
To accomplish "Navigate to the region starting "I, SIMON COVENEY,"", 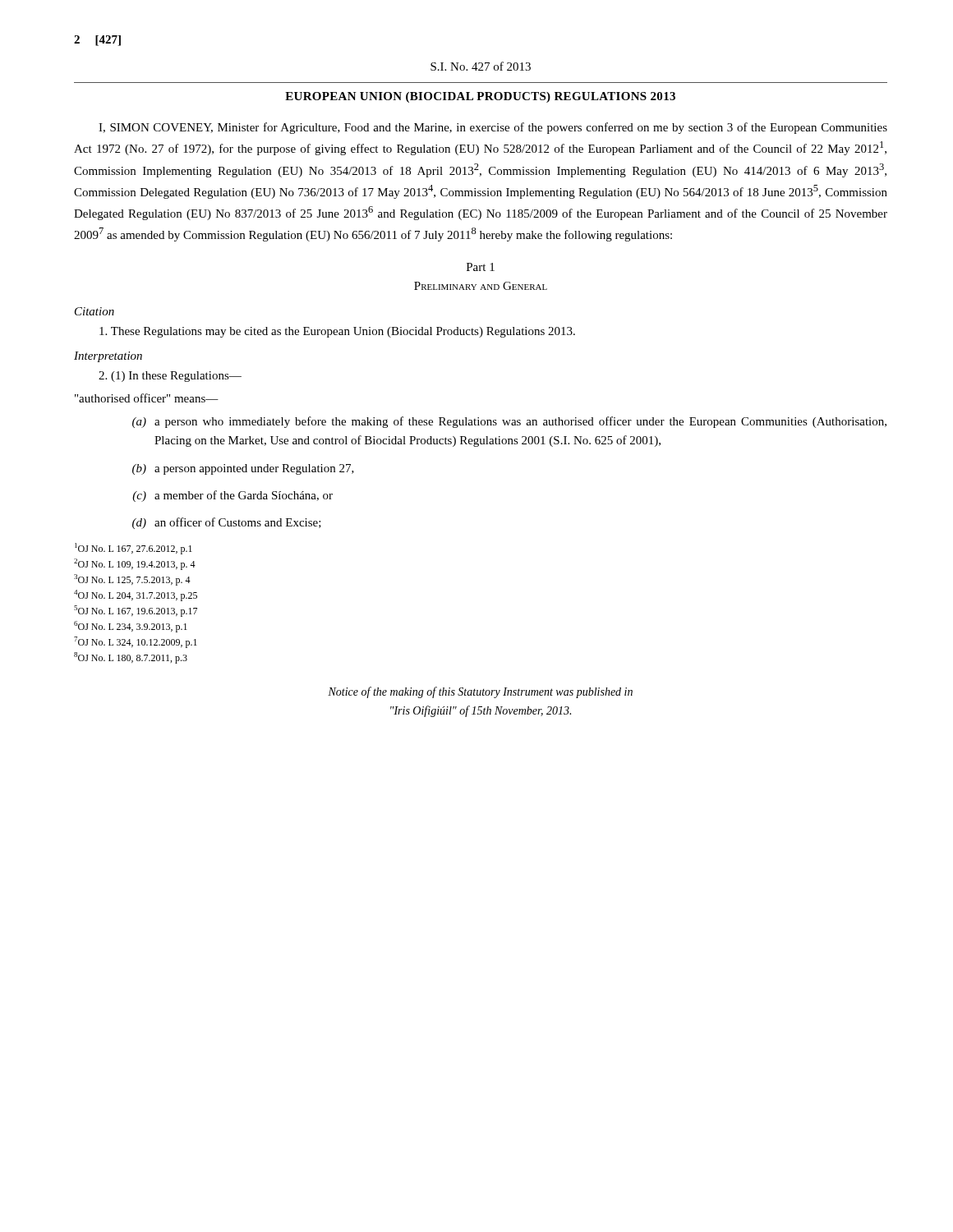I will pos(481,181).
